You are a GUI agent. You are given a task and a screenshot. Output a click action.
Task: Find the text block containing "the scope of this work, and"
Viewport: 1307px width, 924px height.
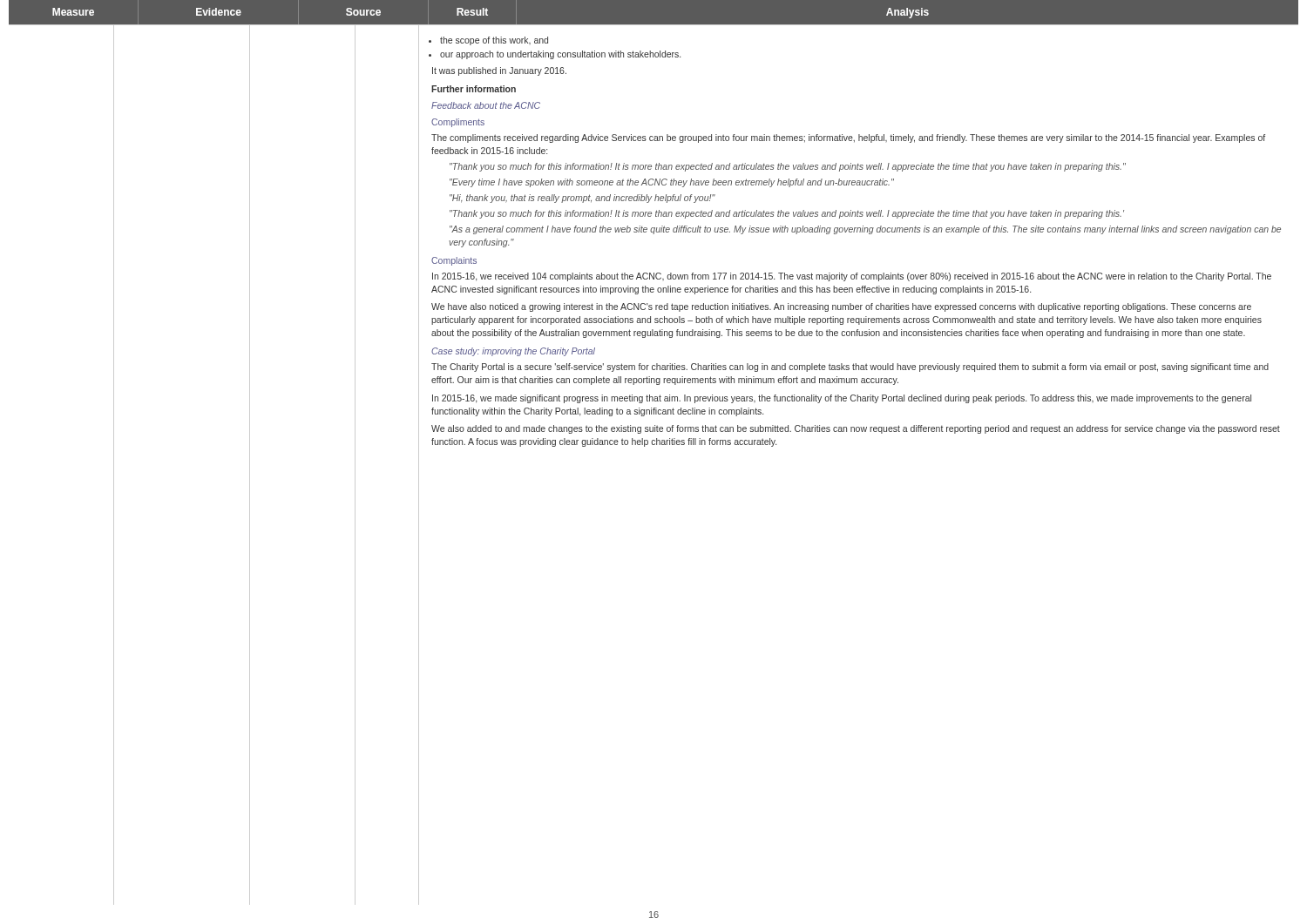coord(859,241)
